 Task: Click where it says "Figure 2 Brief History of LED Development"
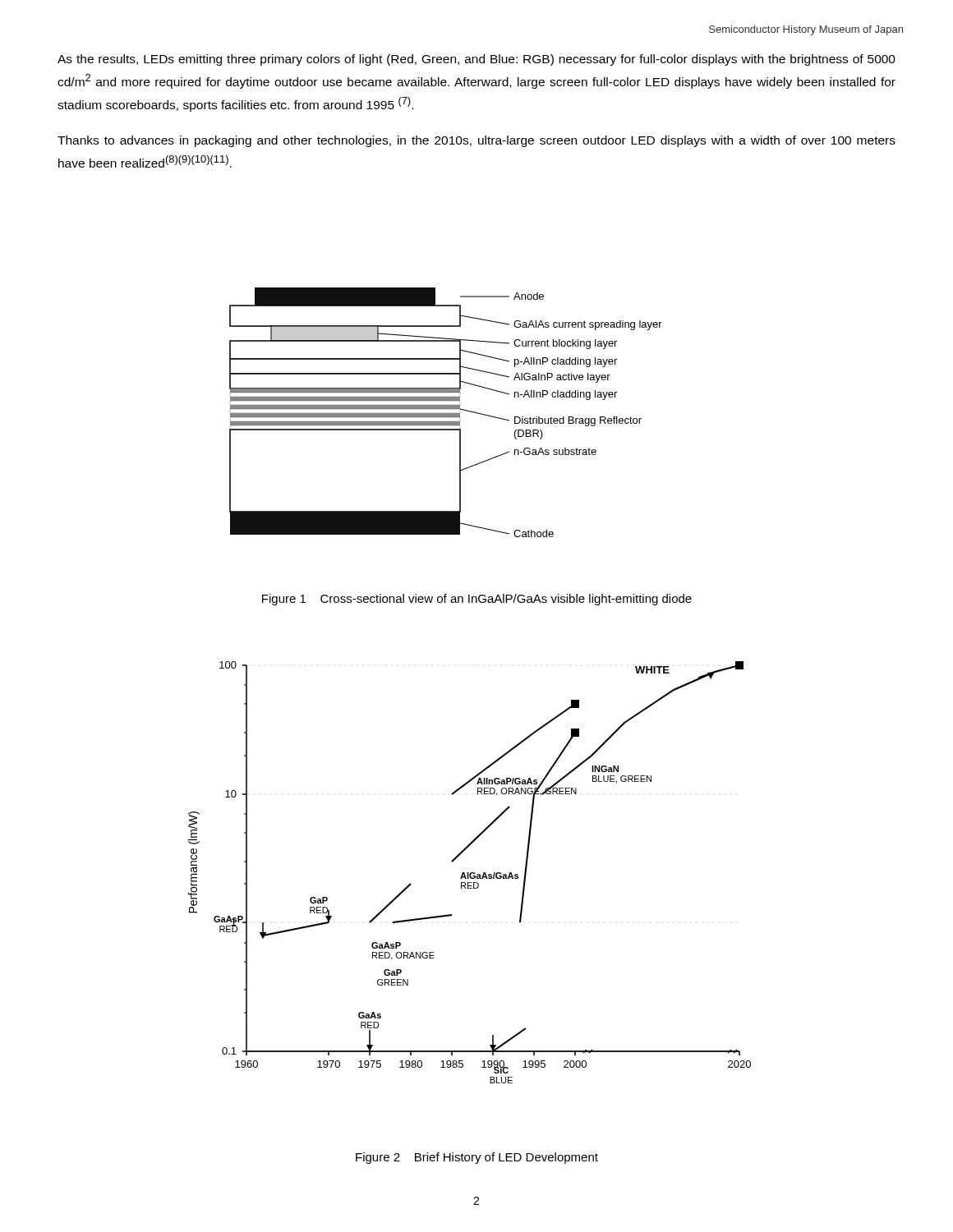point(476,1157)
